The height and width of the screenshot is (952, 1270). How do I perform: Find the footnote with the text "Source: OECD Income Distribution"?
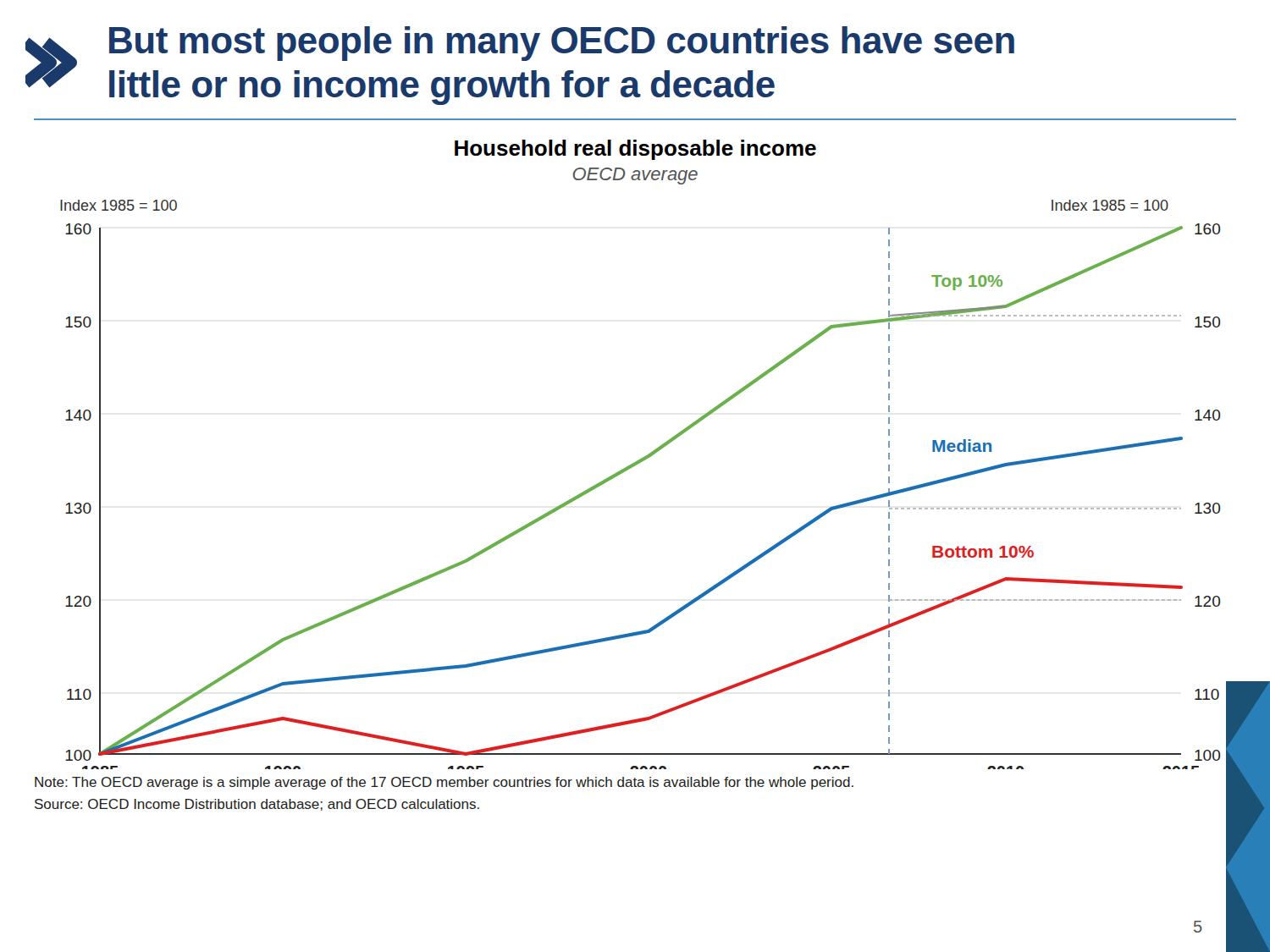[257, 805]
